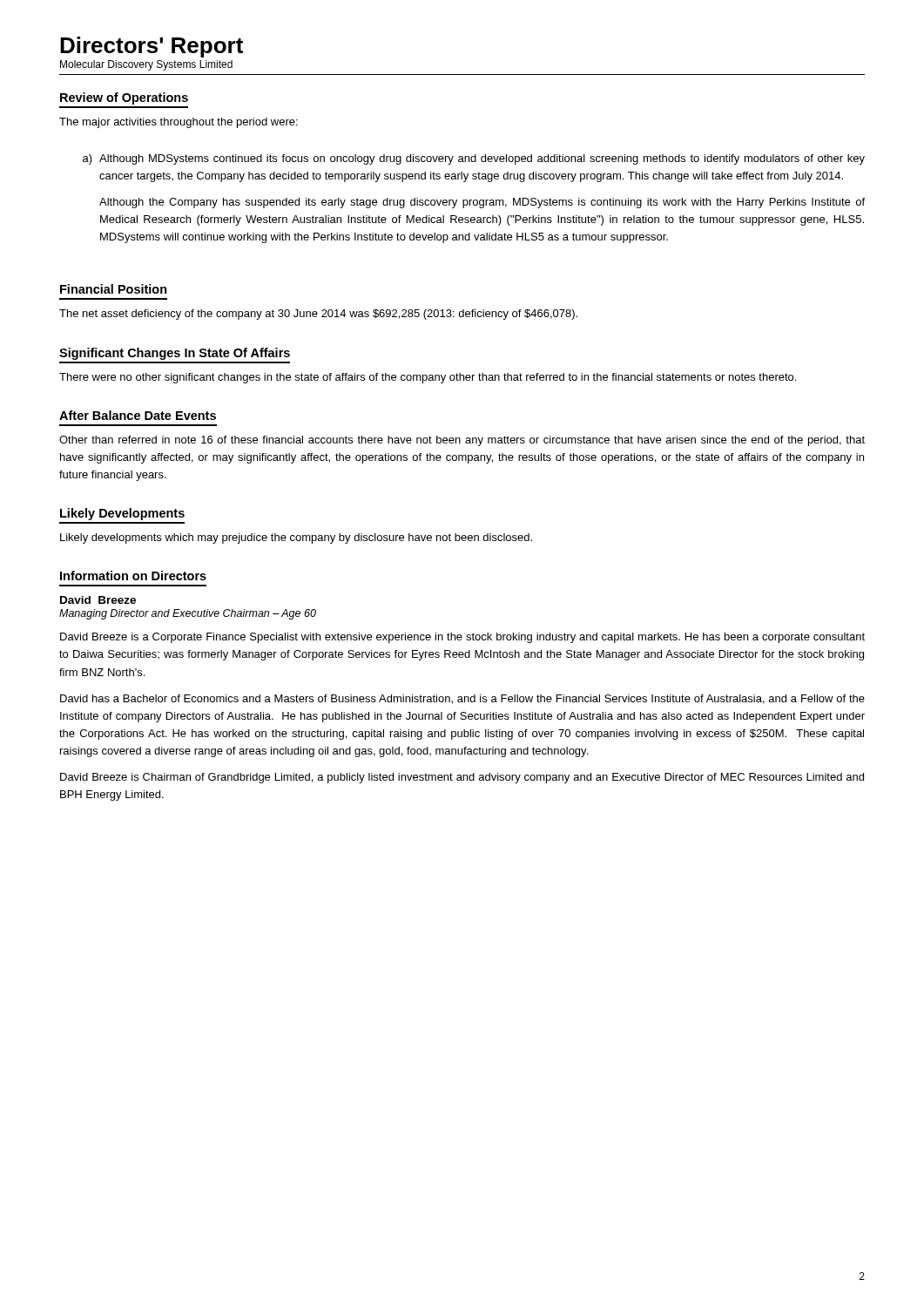Click on the region starting "Likely Developments"
The height and width of the screenshot is (1307, 924).
(122, 513)
